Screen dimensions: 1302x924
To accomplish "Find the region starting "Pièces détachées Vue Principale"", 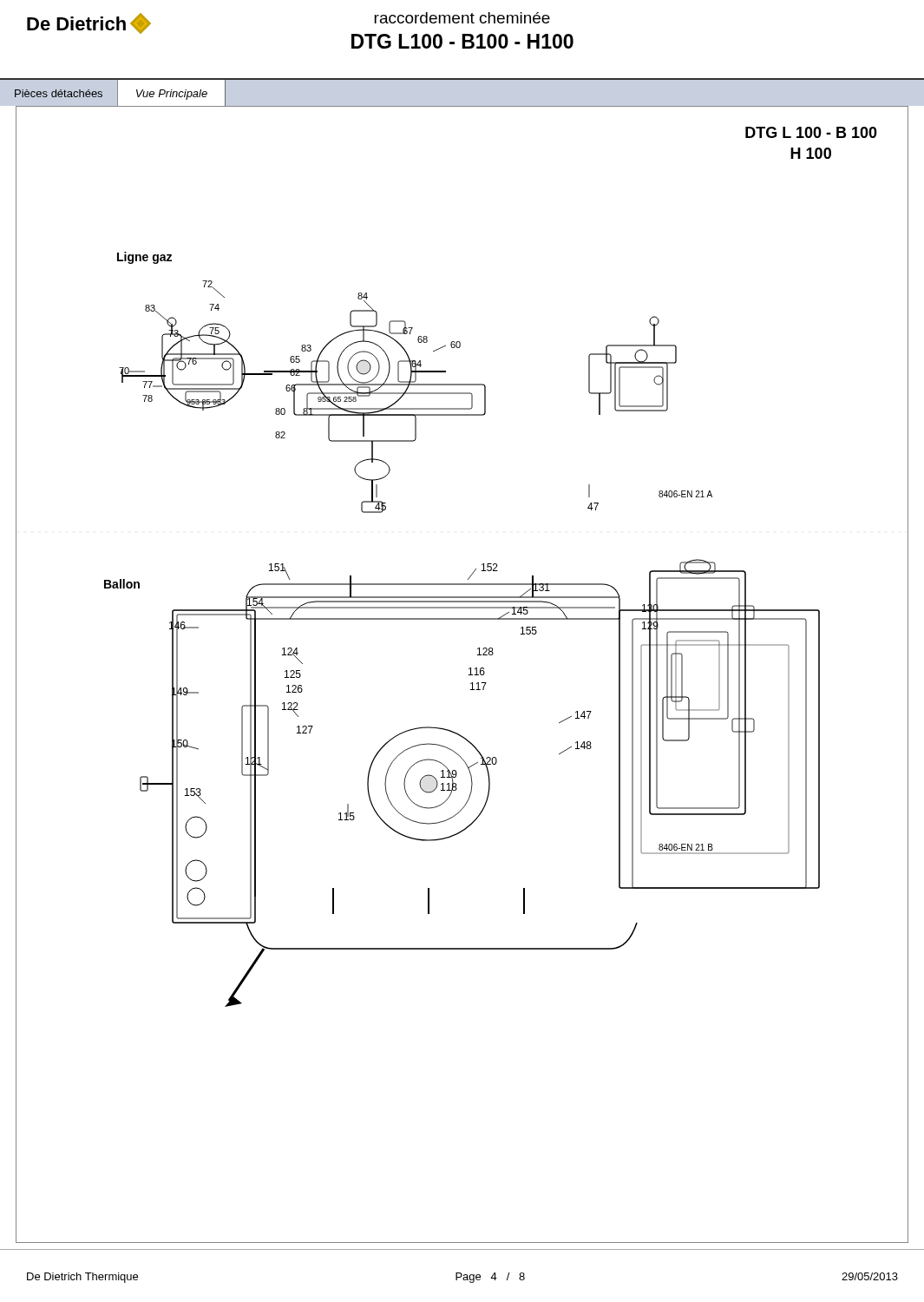I will 113,93.
